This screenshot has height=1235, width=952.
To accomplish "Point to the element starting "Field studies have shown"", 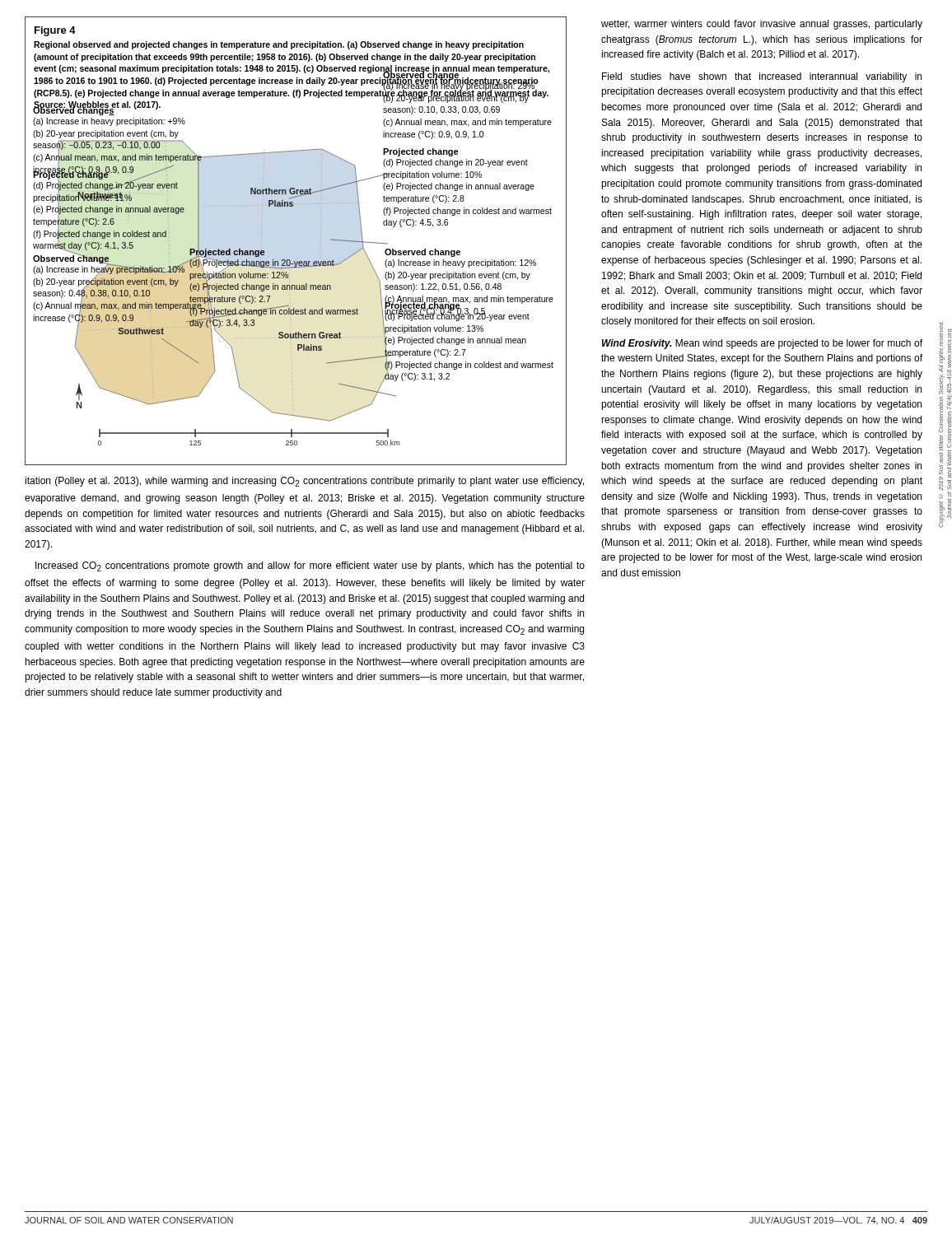I will [762, 199].
